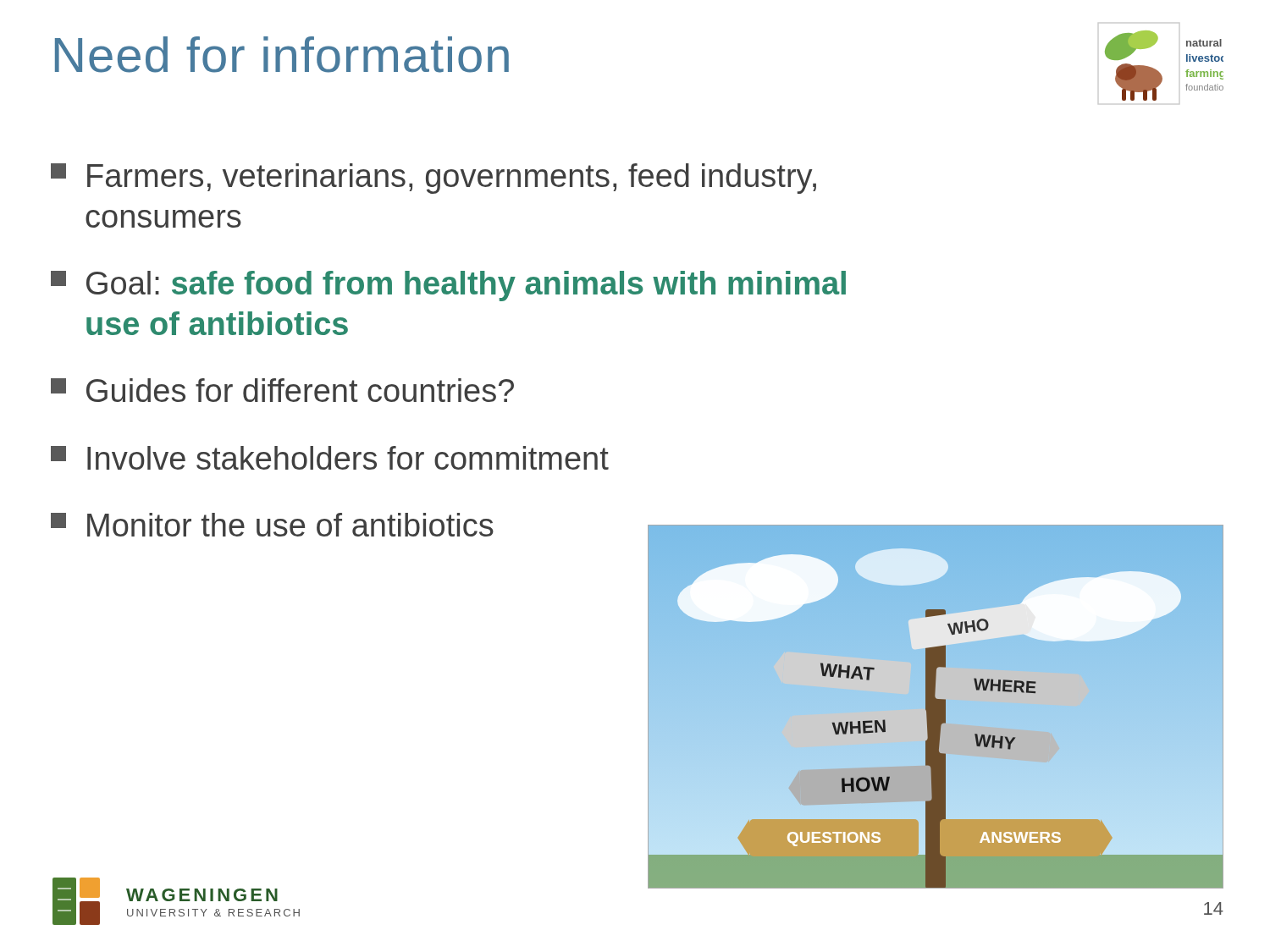Locate the text block starting "Guides for different countries?"
Image resolution: width=1270 pixels, height=952 pixels.
click(283, 392)
